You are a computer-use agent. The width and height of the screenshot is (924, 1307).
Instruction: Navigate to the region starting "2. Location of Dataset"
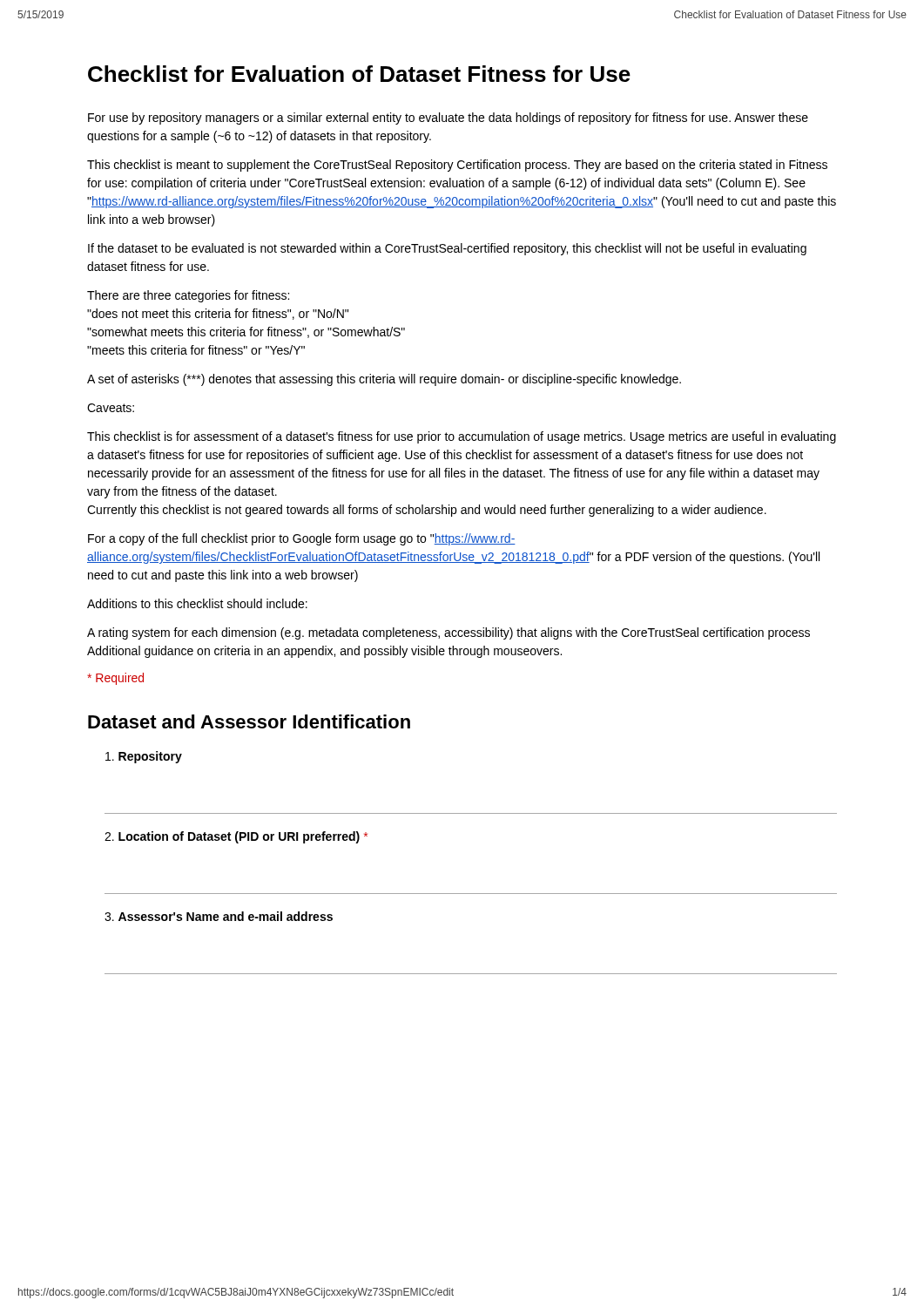(x=236, y=837)
